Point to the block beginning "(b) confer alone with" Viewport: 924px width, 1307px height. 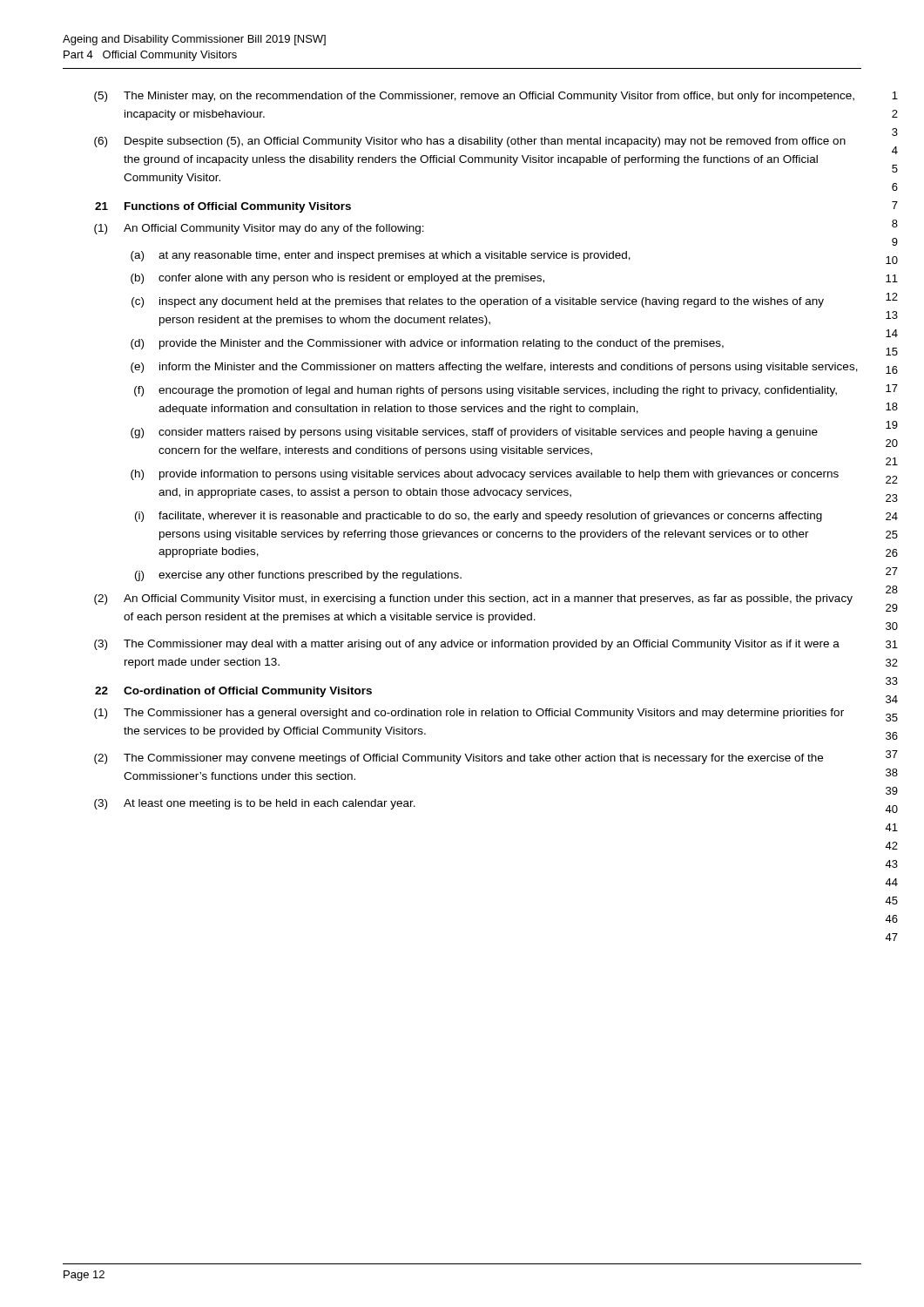click(x=485, y=279)
